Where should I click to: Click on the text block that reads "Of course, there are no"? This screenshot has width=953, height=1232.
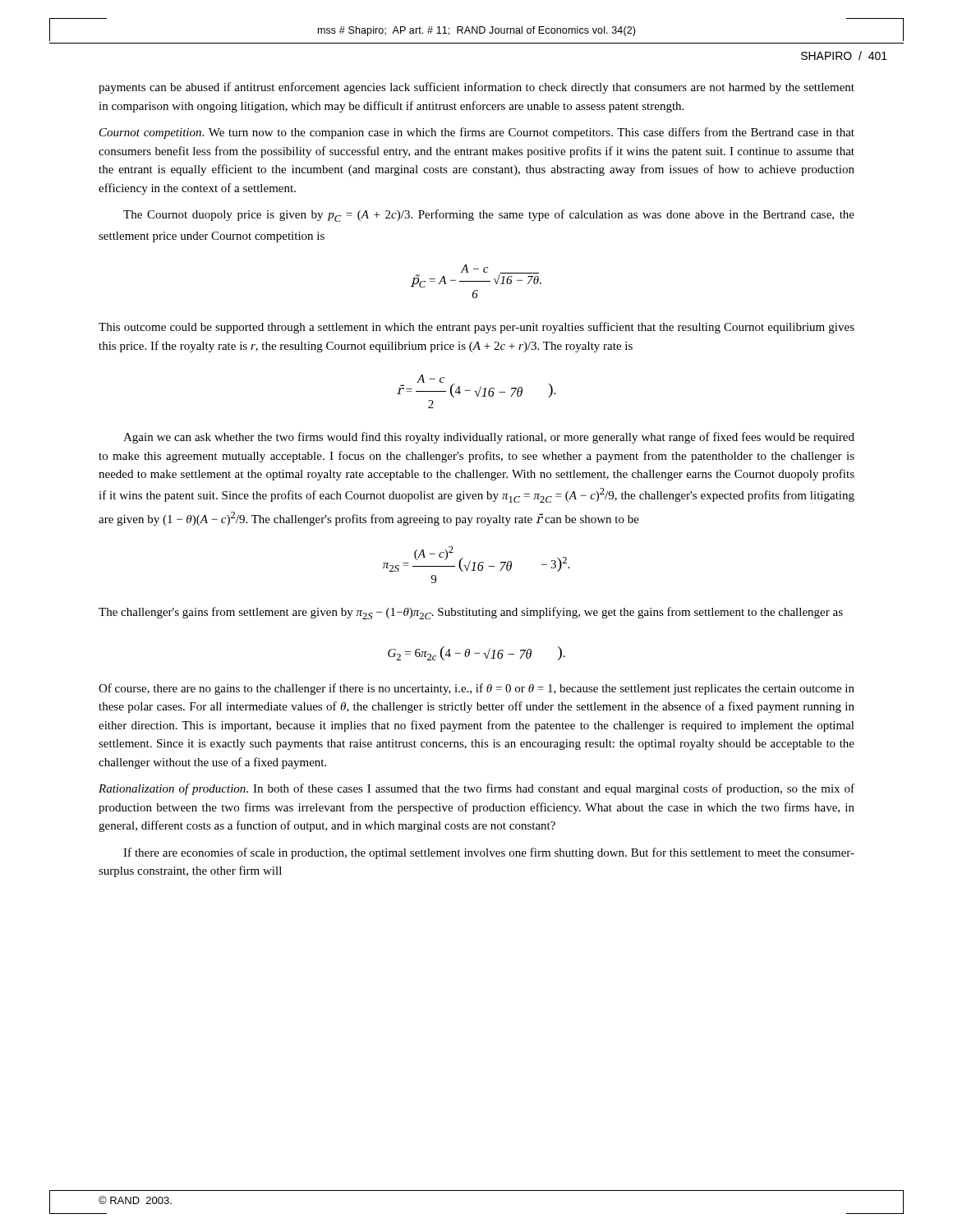(x=476, y=725)
